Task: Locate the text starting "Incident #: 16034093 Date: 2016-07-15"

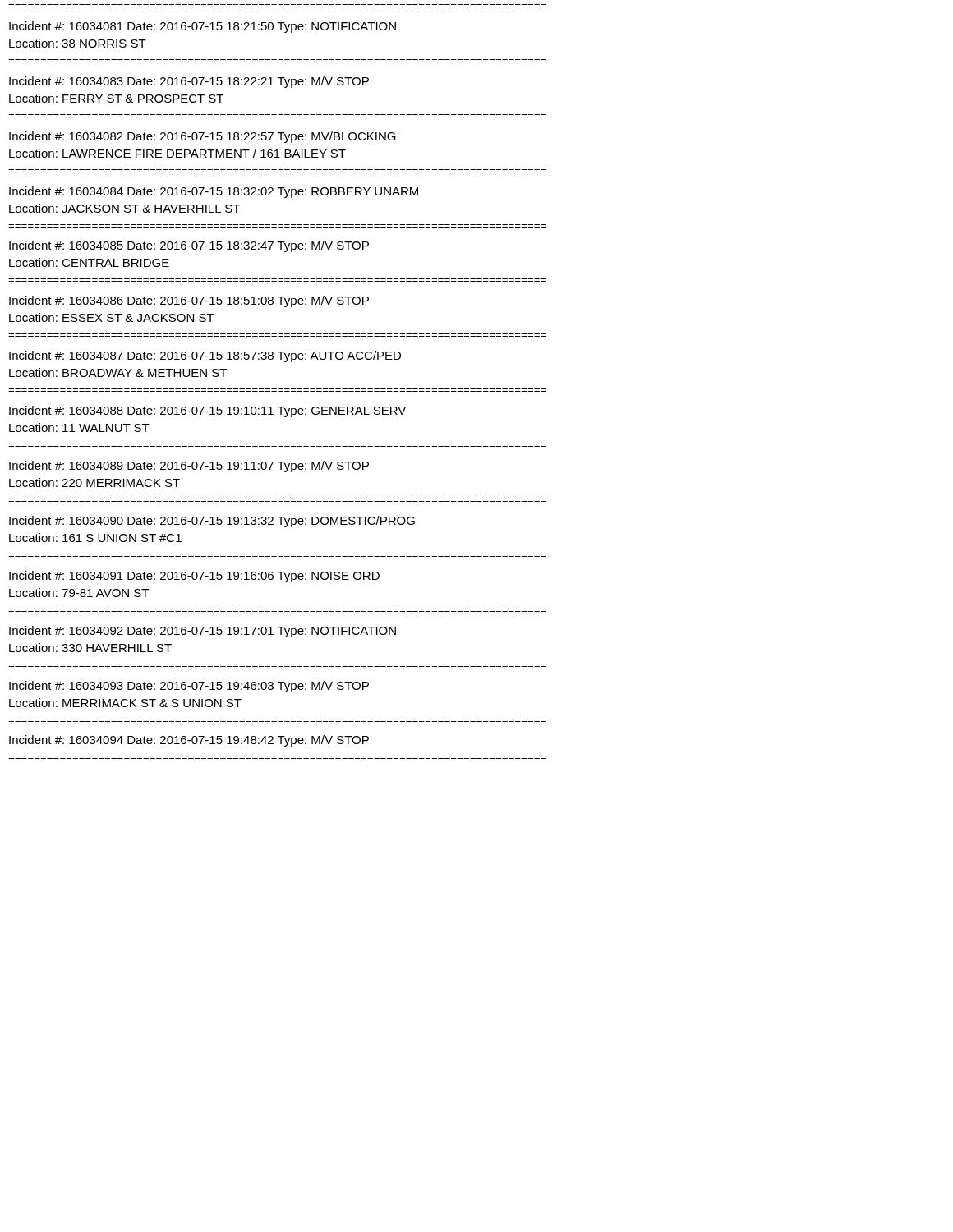Action: pos(189,687)
